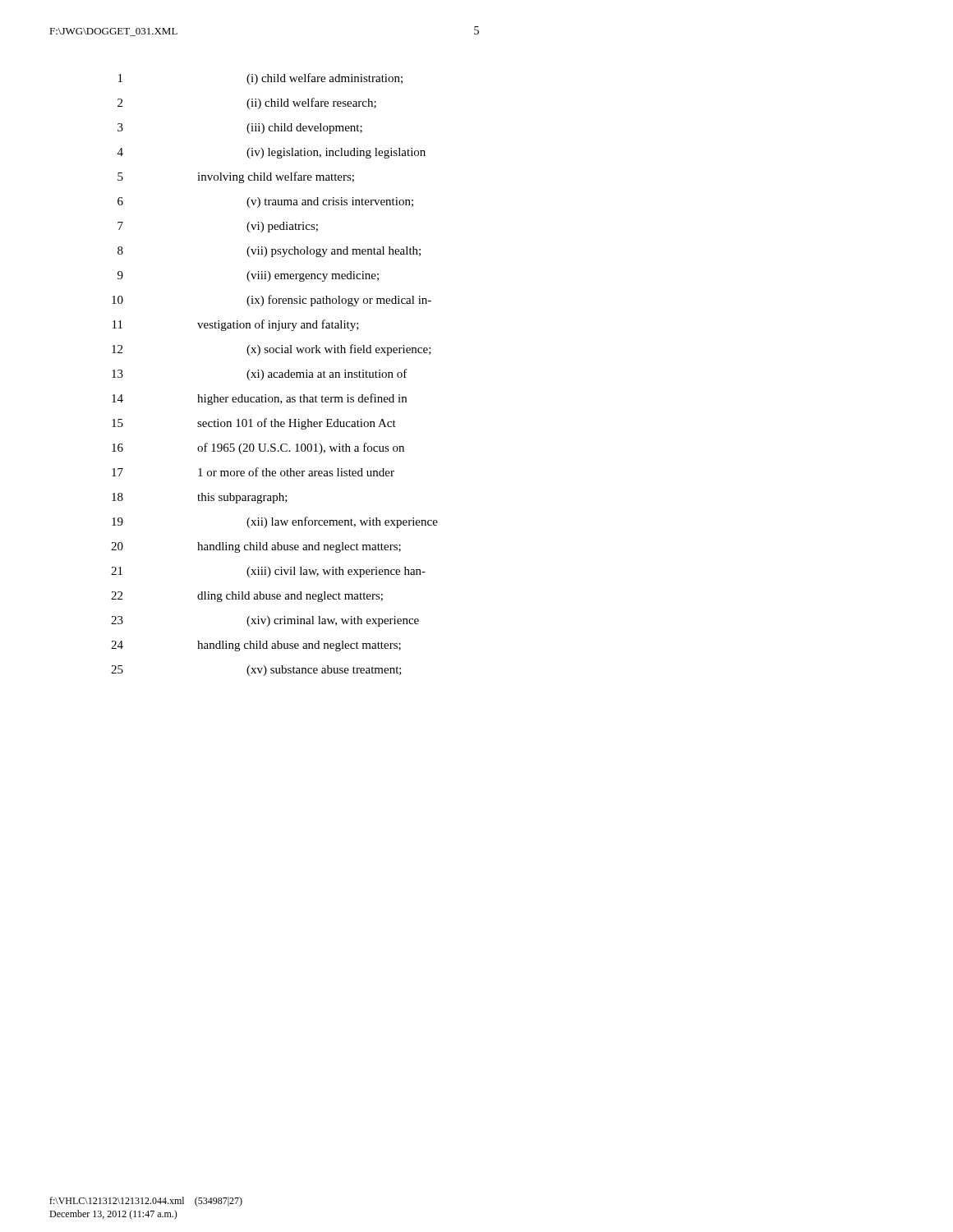Find the list item that says "20 handling child abuse and neglect"
The image size is (953, 1232).
click(256, 547)
